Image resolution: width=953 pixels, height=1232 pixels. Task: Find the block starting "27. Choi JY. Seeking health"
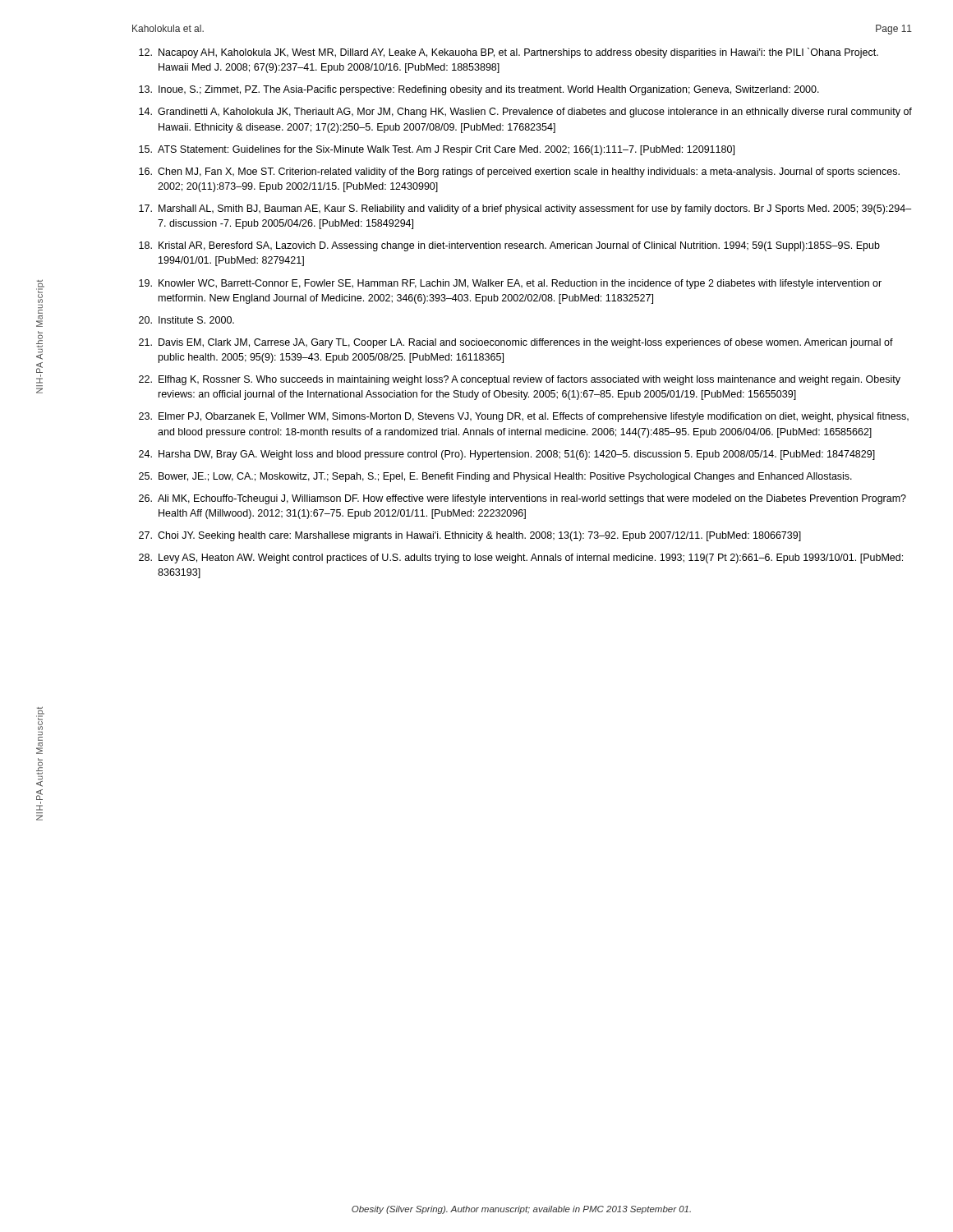(x=522, y=536)
